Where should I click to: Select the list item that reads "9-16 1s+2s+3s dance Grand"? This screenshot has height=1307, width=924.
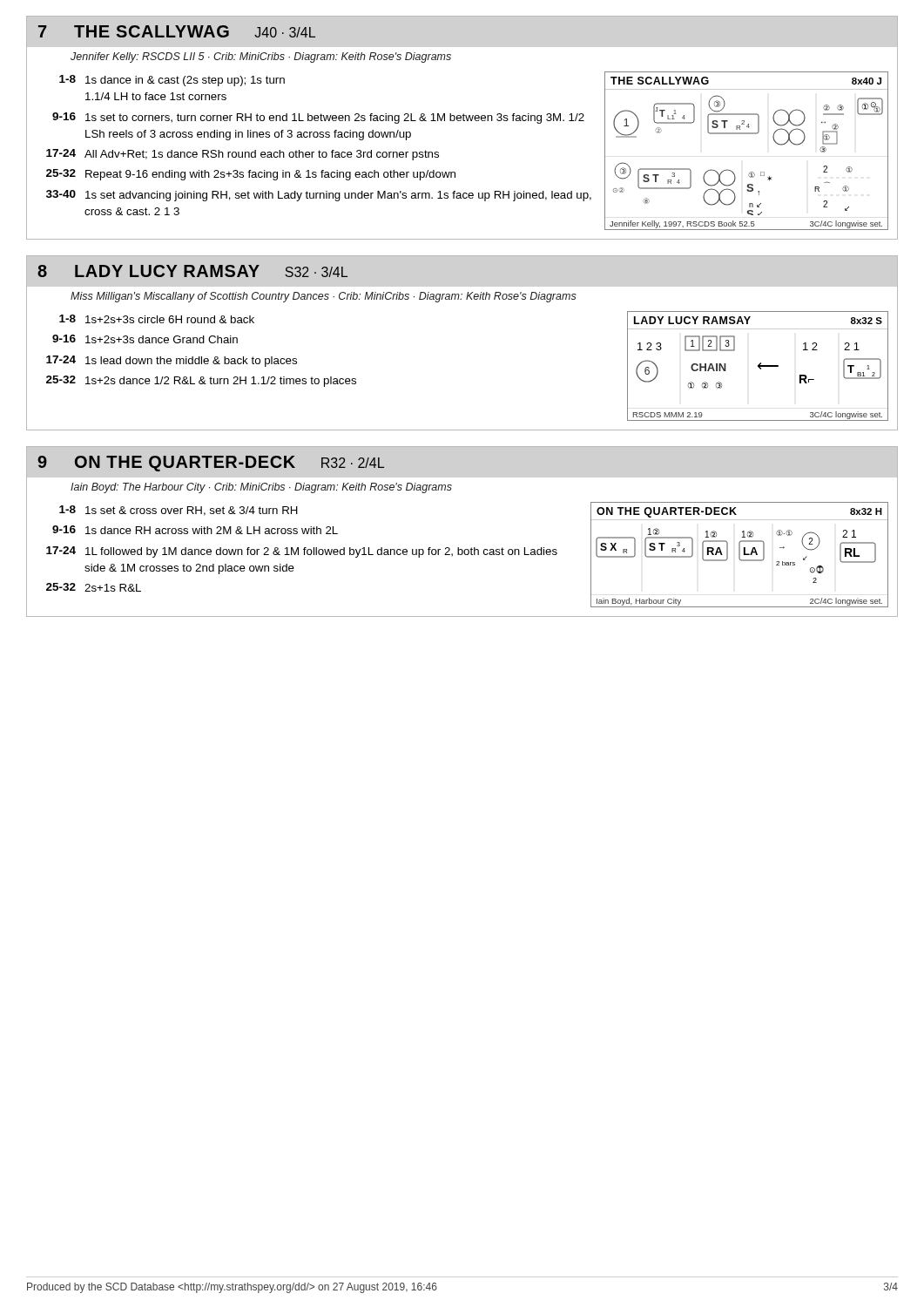(145, 339)
